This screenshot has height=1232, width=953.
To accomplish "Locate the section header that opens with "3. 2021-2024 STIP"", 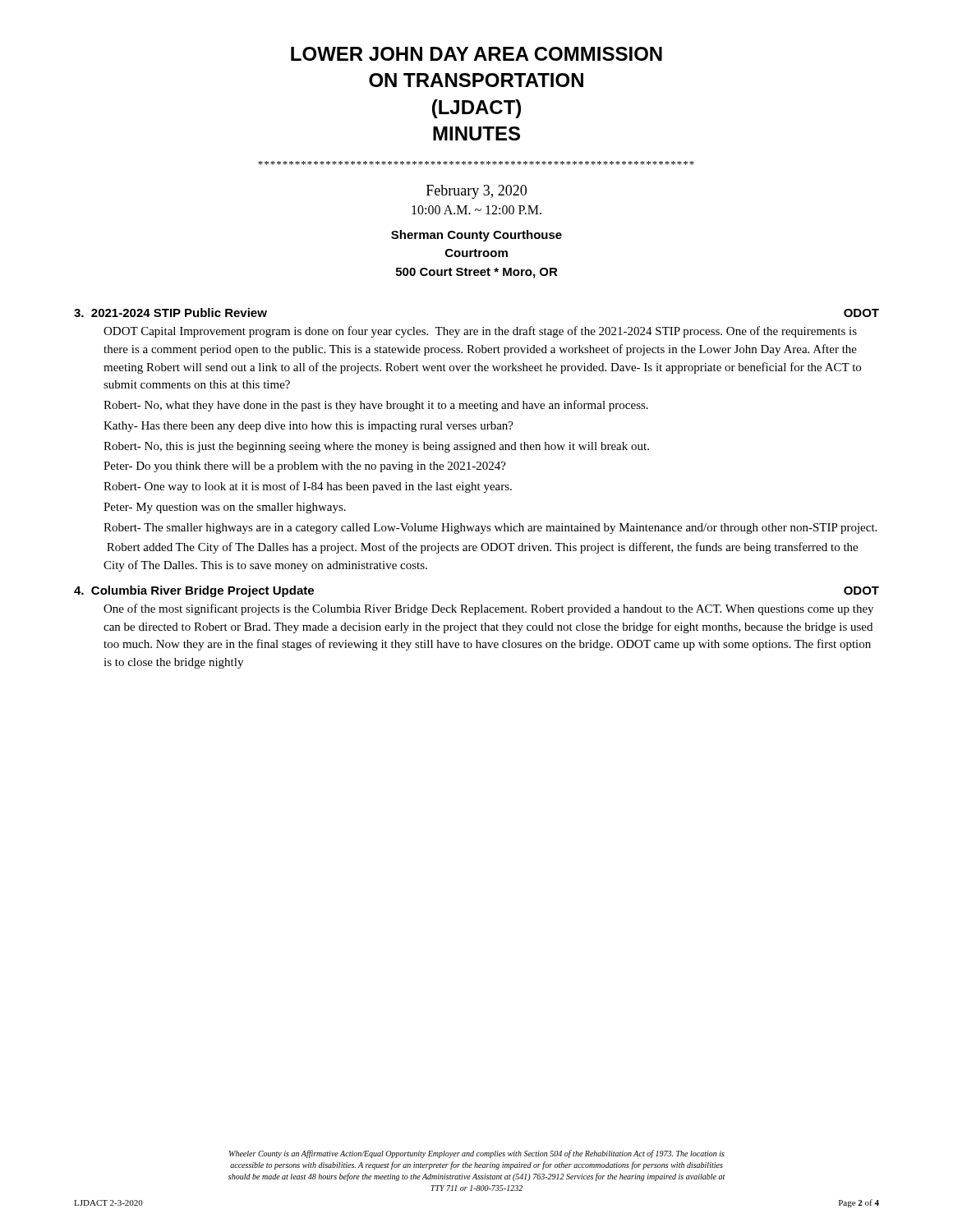I will click(x=170, y=313).
